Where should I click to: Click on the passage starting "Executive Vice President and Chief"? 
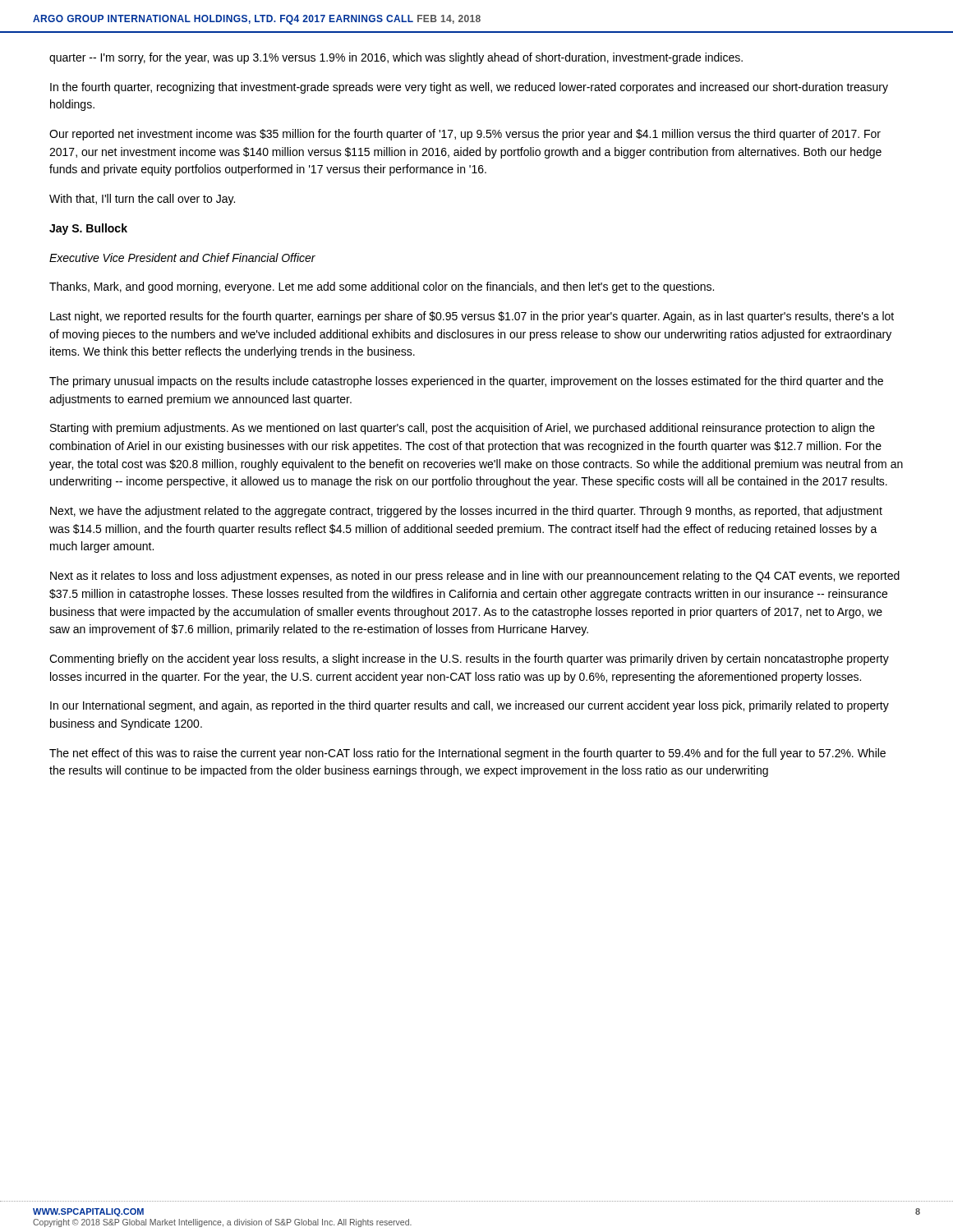(x=182, y=257)
